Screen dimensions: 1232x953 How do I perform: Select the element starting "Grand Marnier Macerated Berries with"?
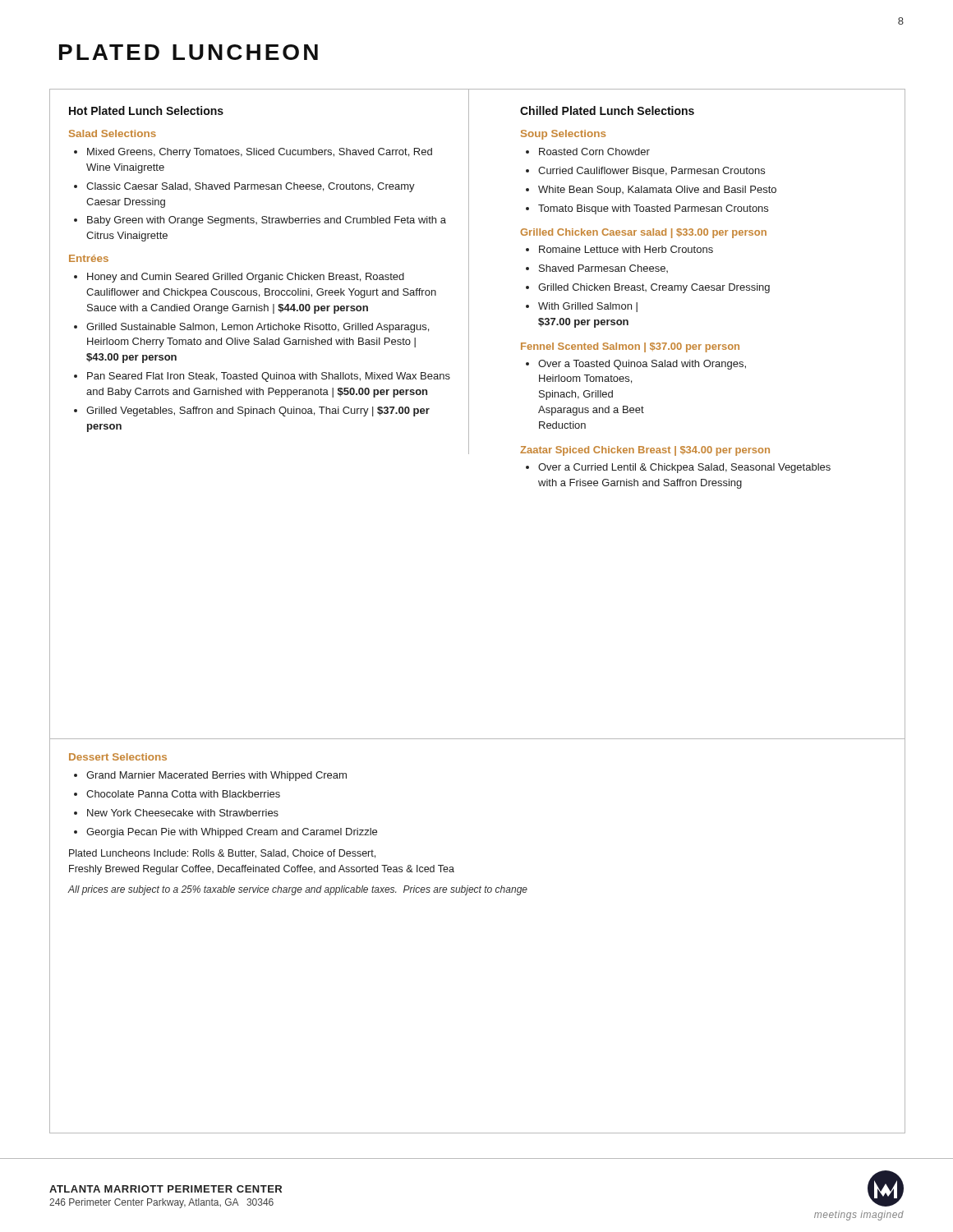[x=217, y=775]
